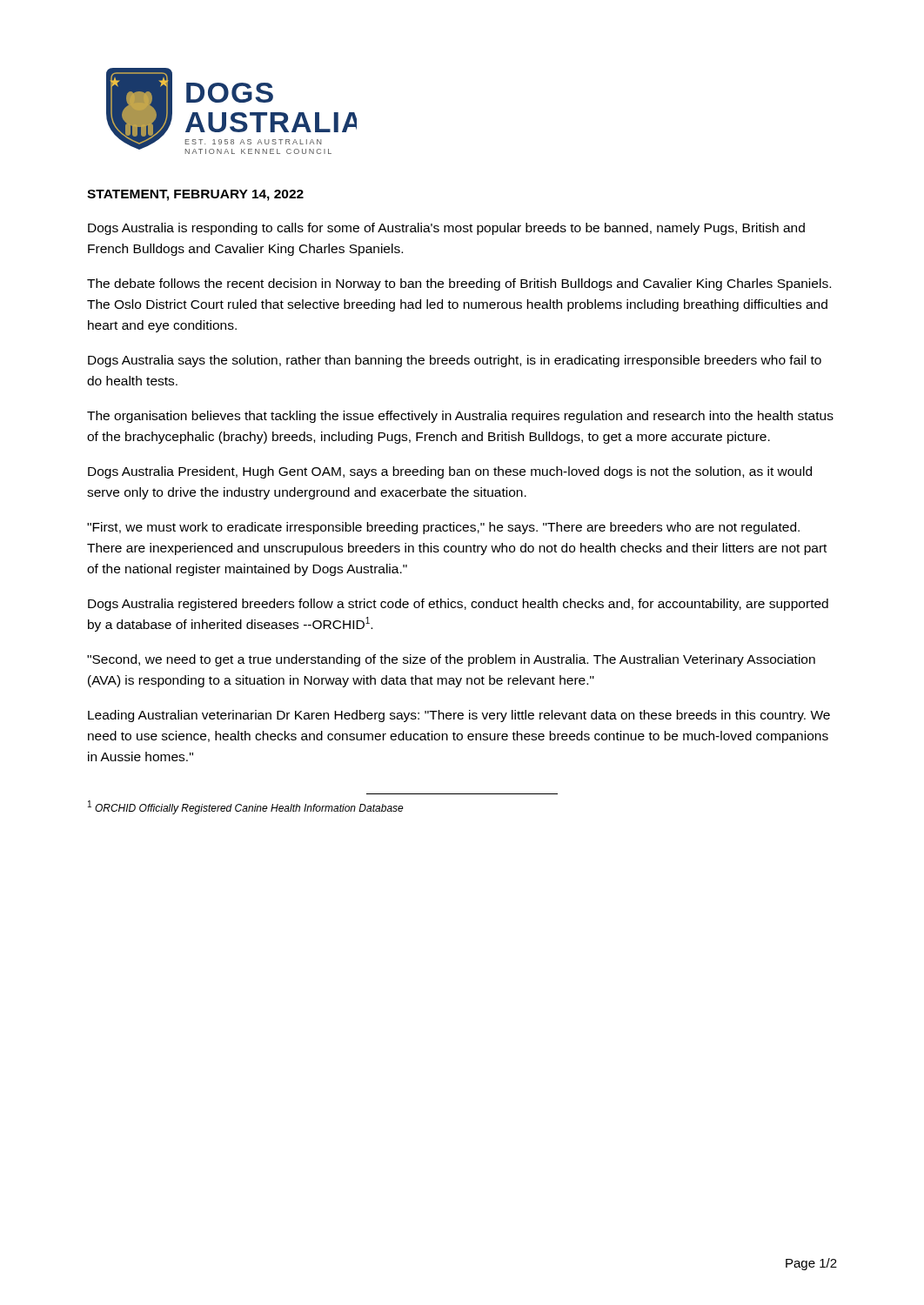
Task: Select the text block that reads "The debate follows"
Action: coord(460,304)
